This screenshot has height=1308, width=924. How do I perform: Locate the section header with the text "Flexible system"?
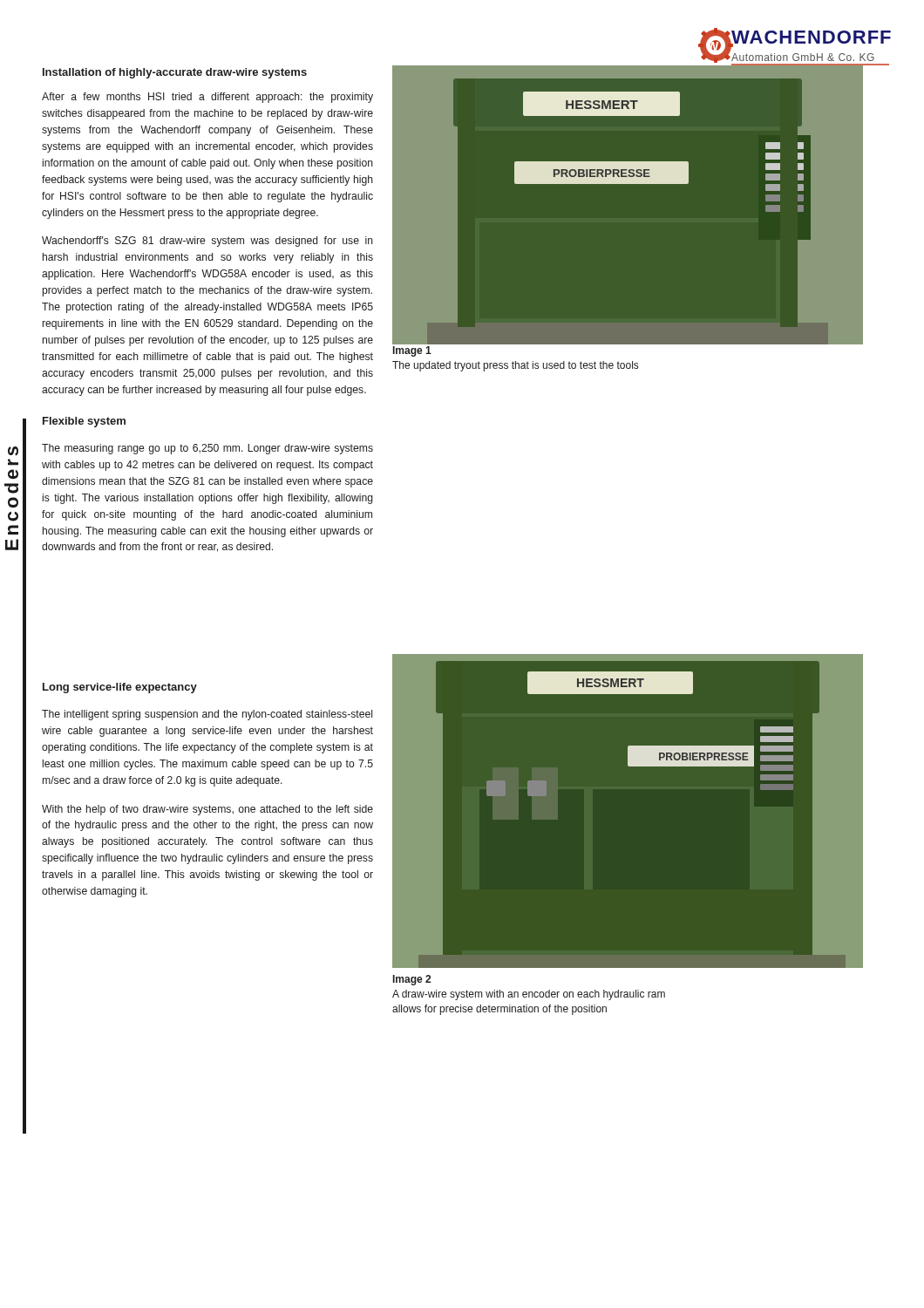pyautogui.click(x=84, y=422)
